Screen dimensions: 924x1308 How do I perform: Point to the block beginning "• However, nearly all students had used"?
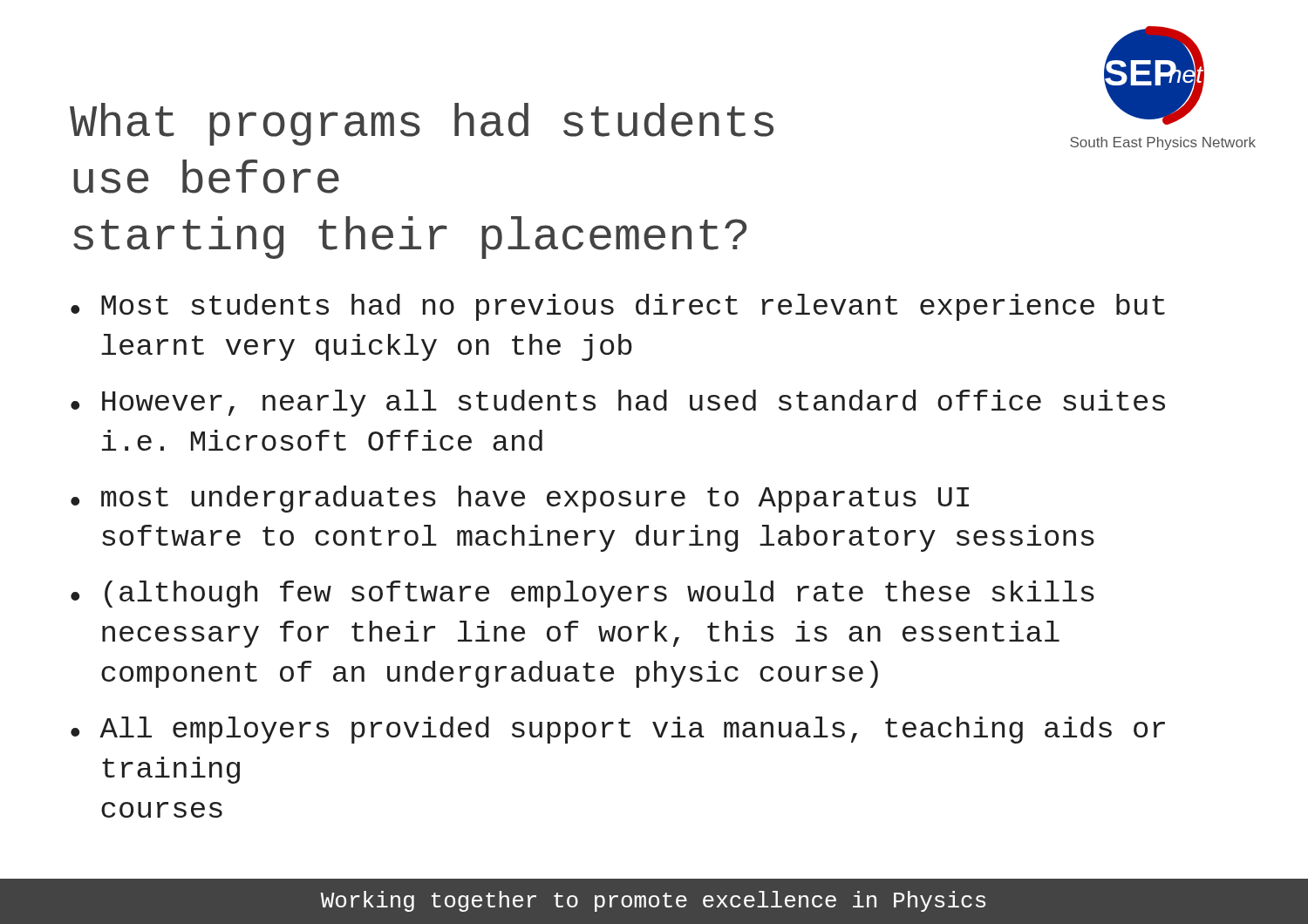(619, 423)
